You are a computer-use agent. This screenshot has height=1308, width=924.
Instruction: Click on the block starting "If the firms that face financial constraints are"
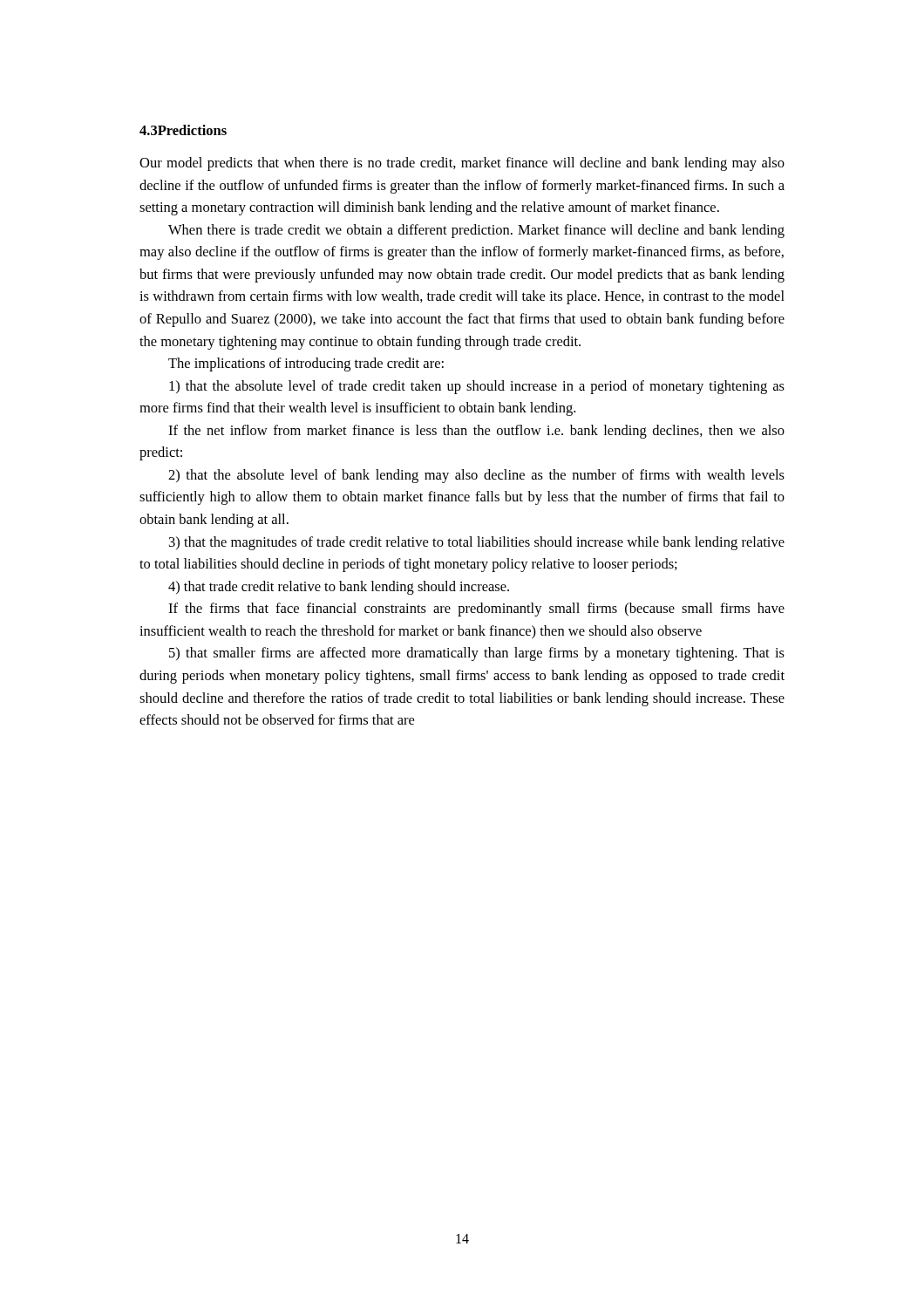[x=462, y=620]
